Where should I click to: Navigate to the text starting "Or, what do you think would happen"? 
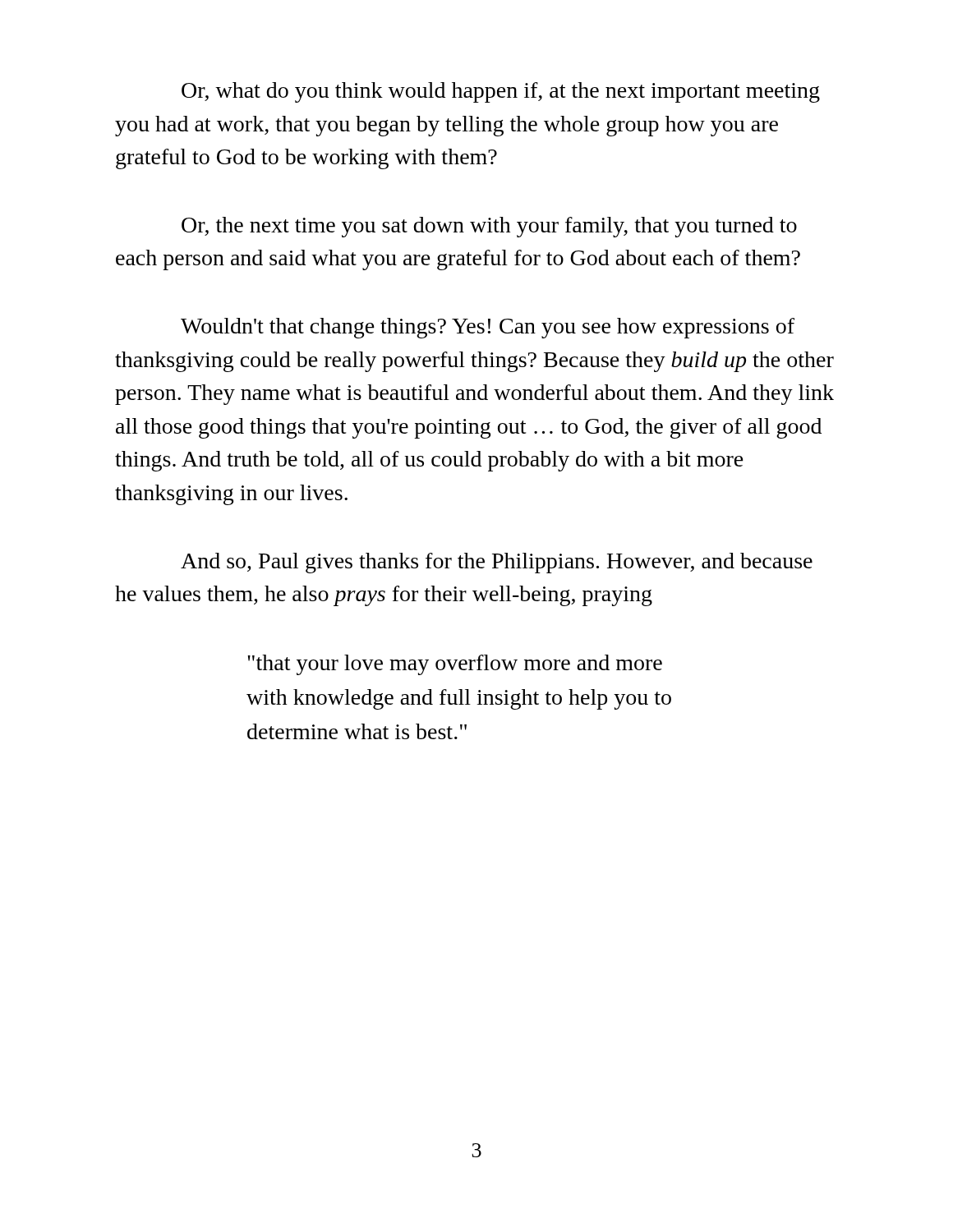(467, 123)
